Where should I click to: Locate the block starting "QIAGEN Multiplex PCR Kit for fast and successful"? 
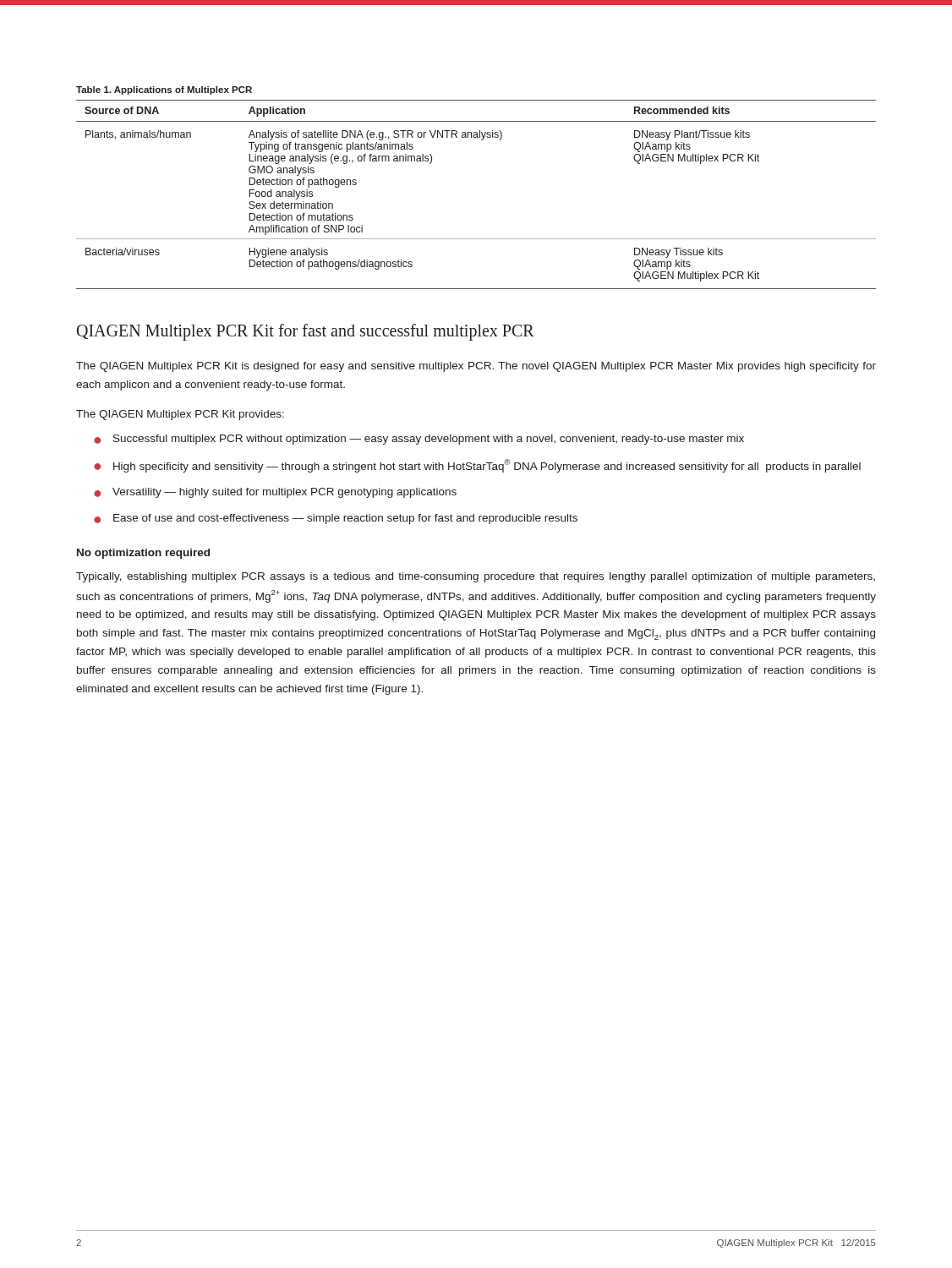[x=305, y=331]
